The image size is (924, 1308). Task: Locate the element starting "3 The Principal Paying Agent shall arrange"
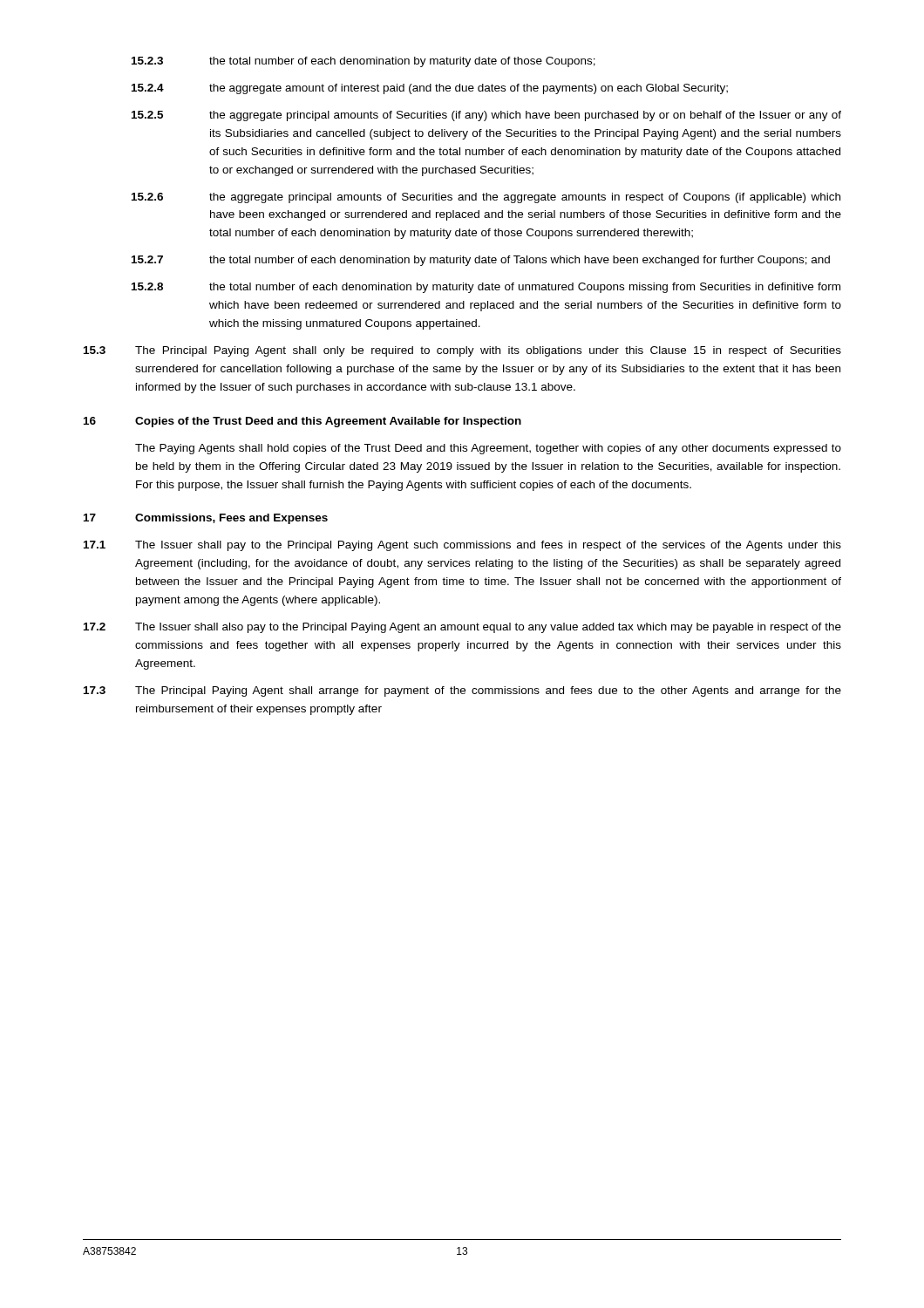462,700
